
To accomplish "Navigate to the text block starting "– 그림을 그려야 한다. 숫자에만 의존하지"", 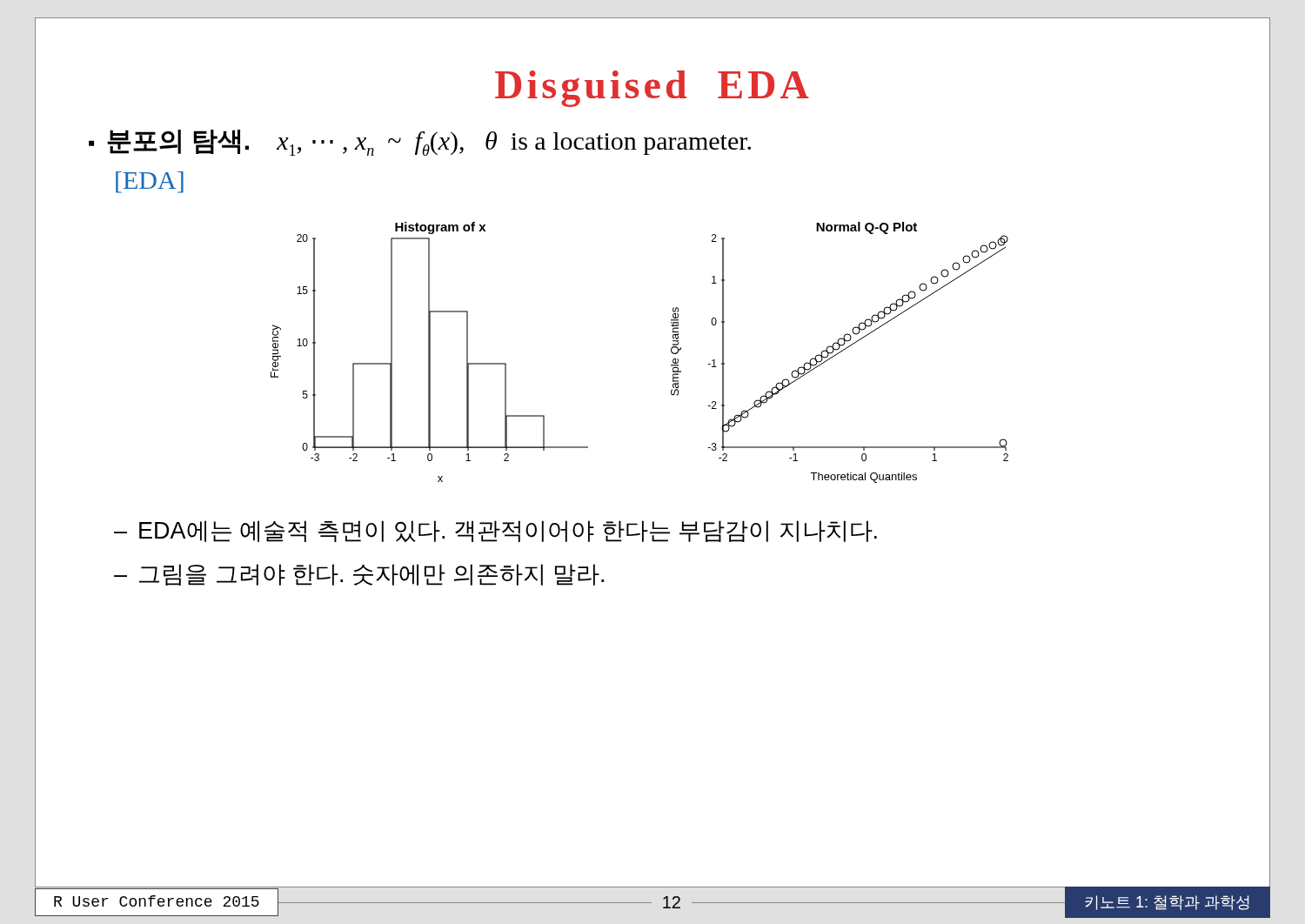I will coord(360,574).
